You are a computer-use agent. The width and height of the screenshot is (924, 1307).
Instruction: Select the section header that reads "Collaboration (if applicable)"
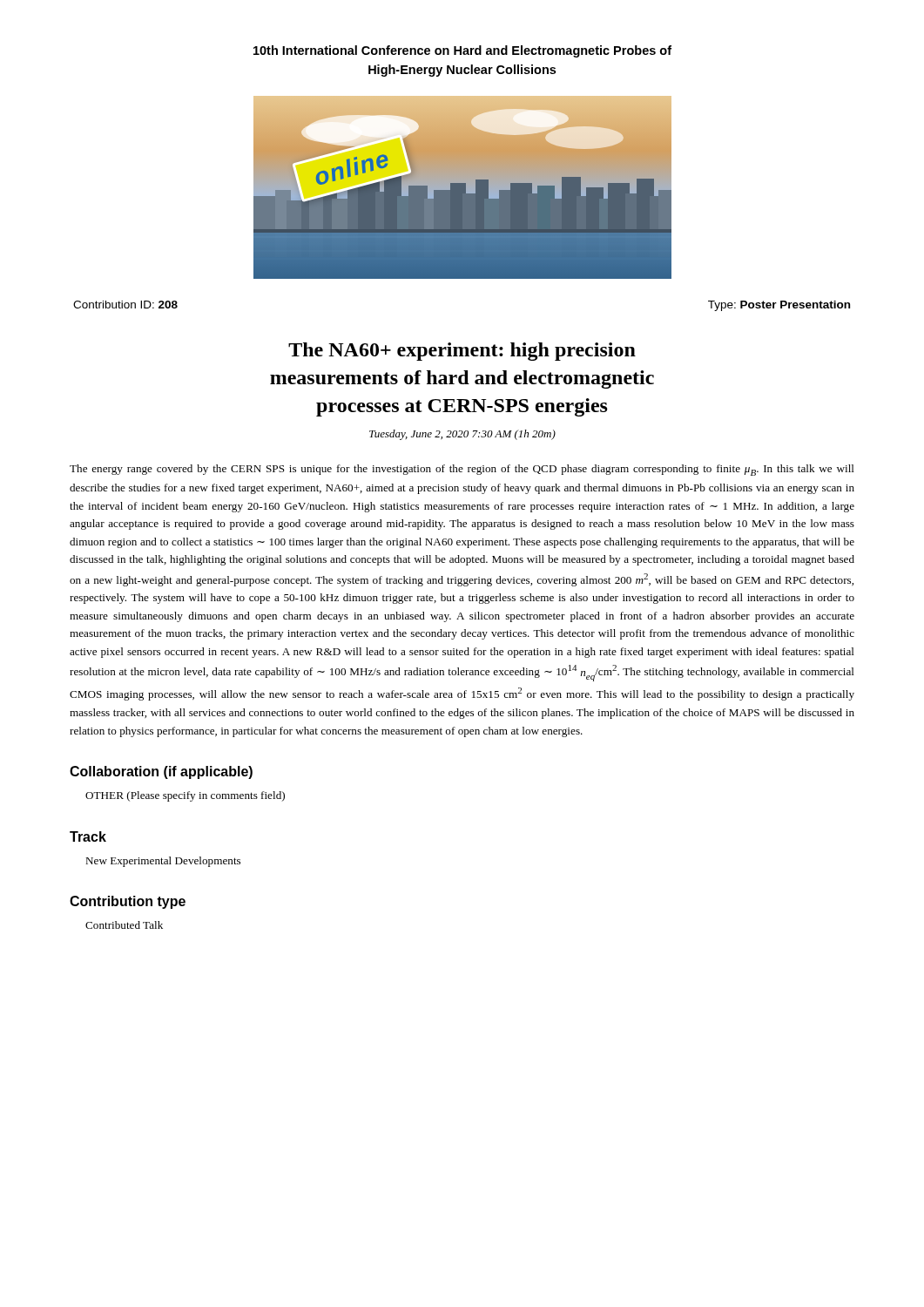(x=161, y=772)
